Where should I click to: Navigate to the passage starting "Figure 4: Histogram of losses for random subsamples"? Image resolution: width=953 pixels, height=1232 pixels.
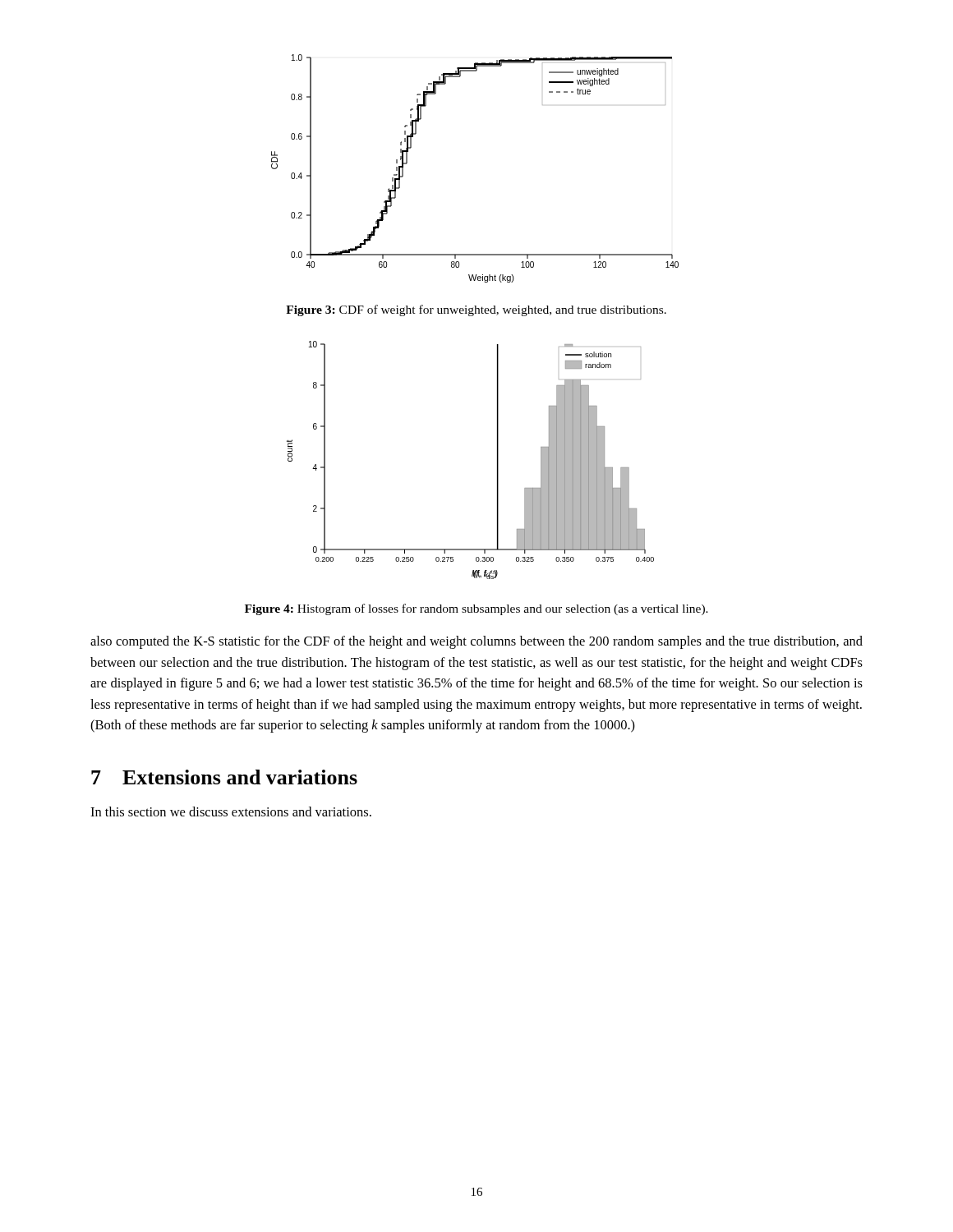point(476,608)
